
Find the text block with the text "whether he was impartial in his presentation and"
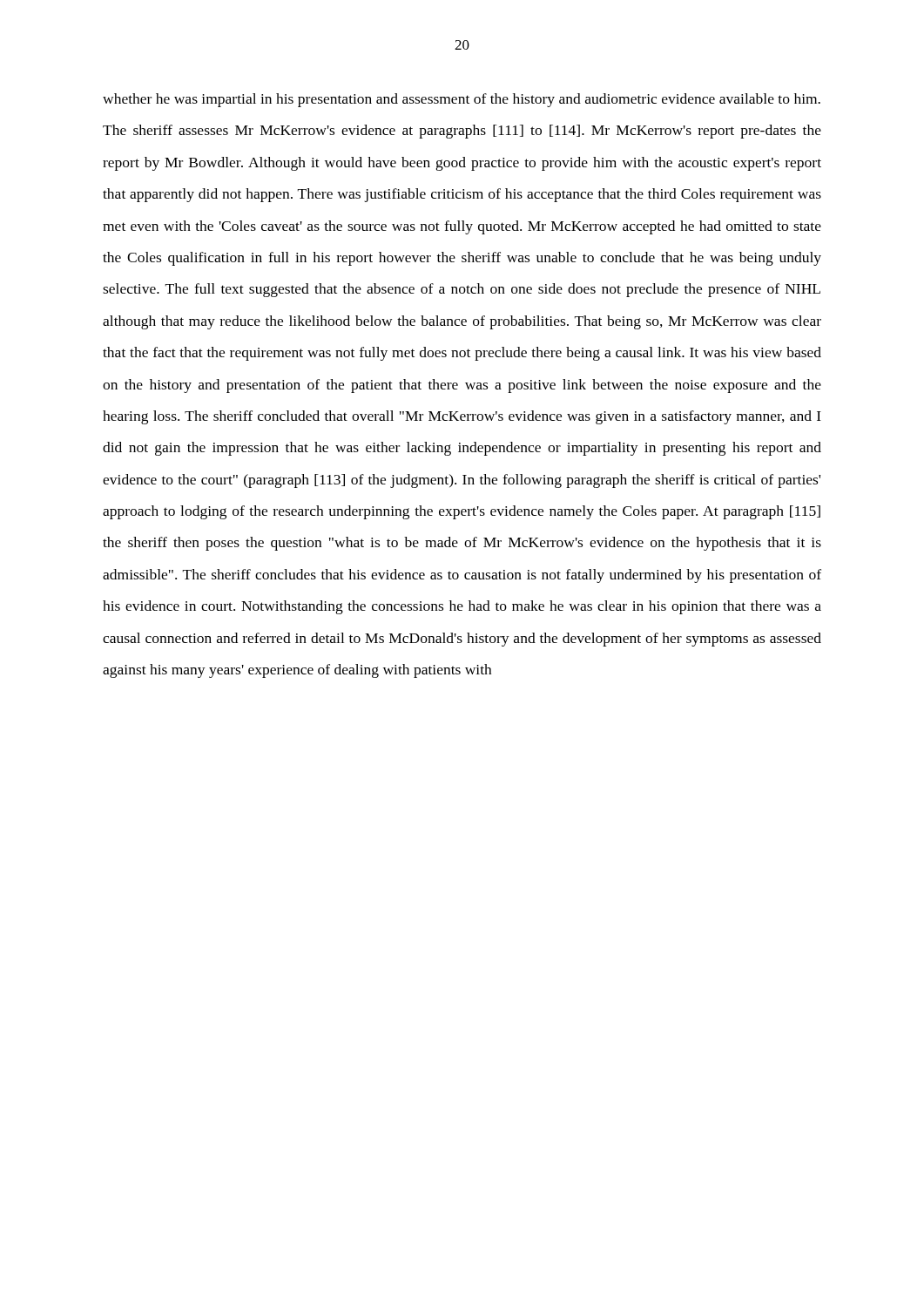coord(462,384)
